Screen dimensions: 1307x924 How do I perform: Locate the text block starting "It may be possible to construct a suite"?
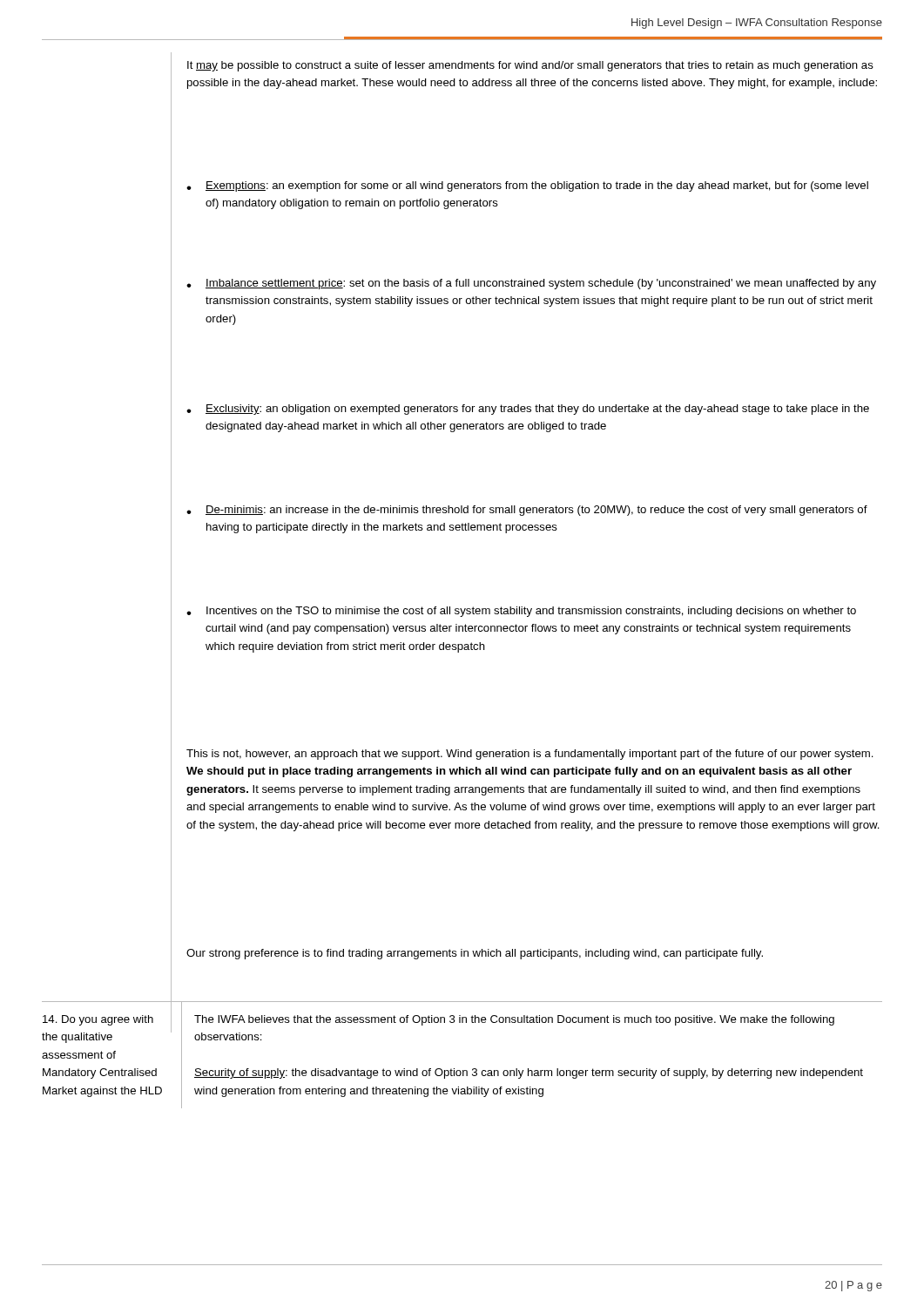pyautogui.click(x=532, y=74)
